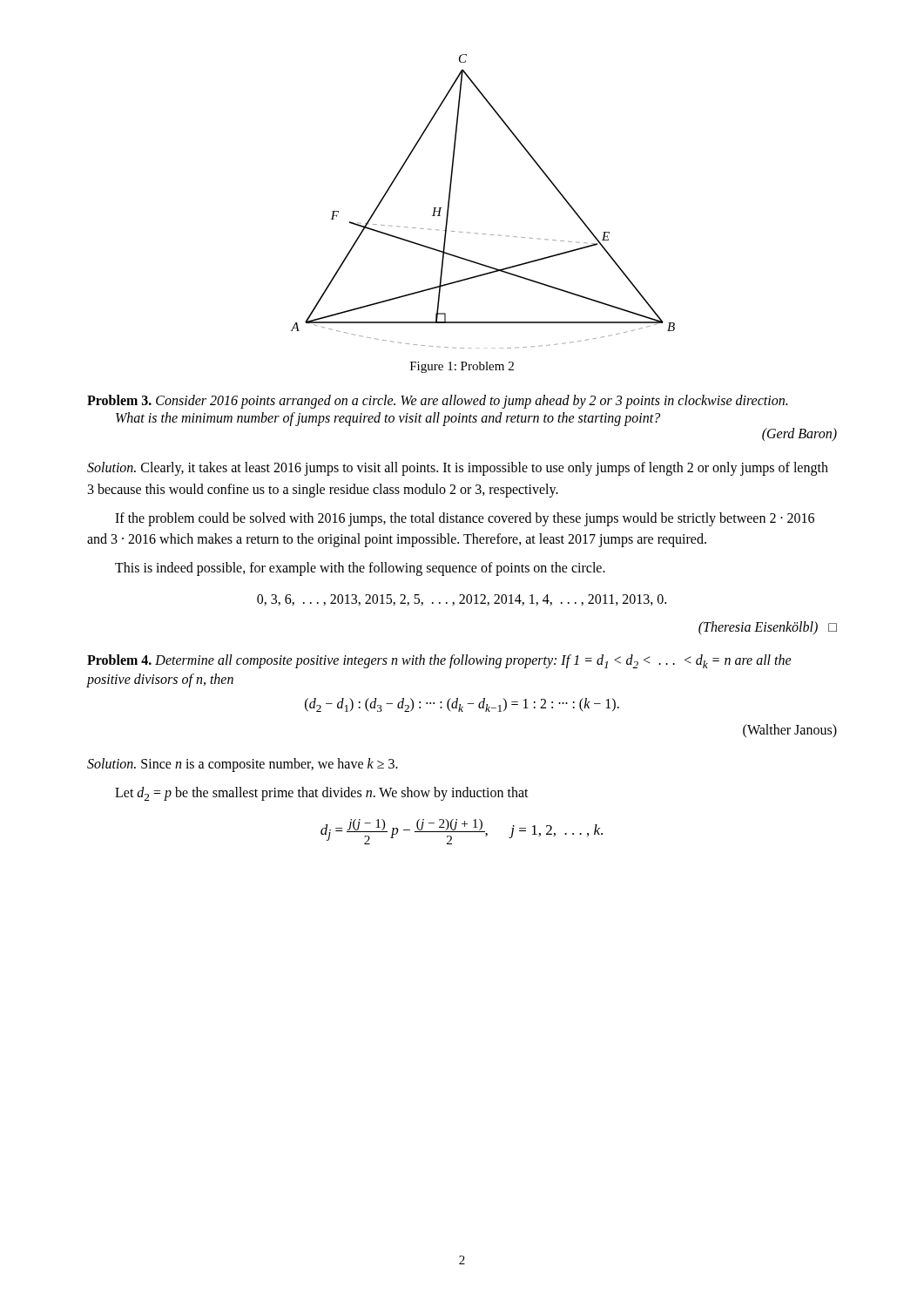924x1307 pixels.
Task: Select the text block with the text "Solution. Since n"
Action: click(x=462, y=780)
